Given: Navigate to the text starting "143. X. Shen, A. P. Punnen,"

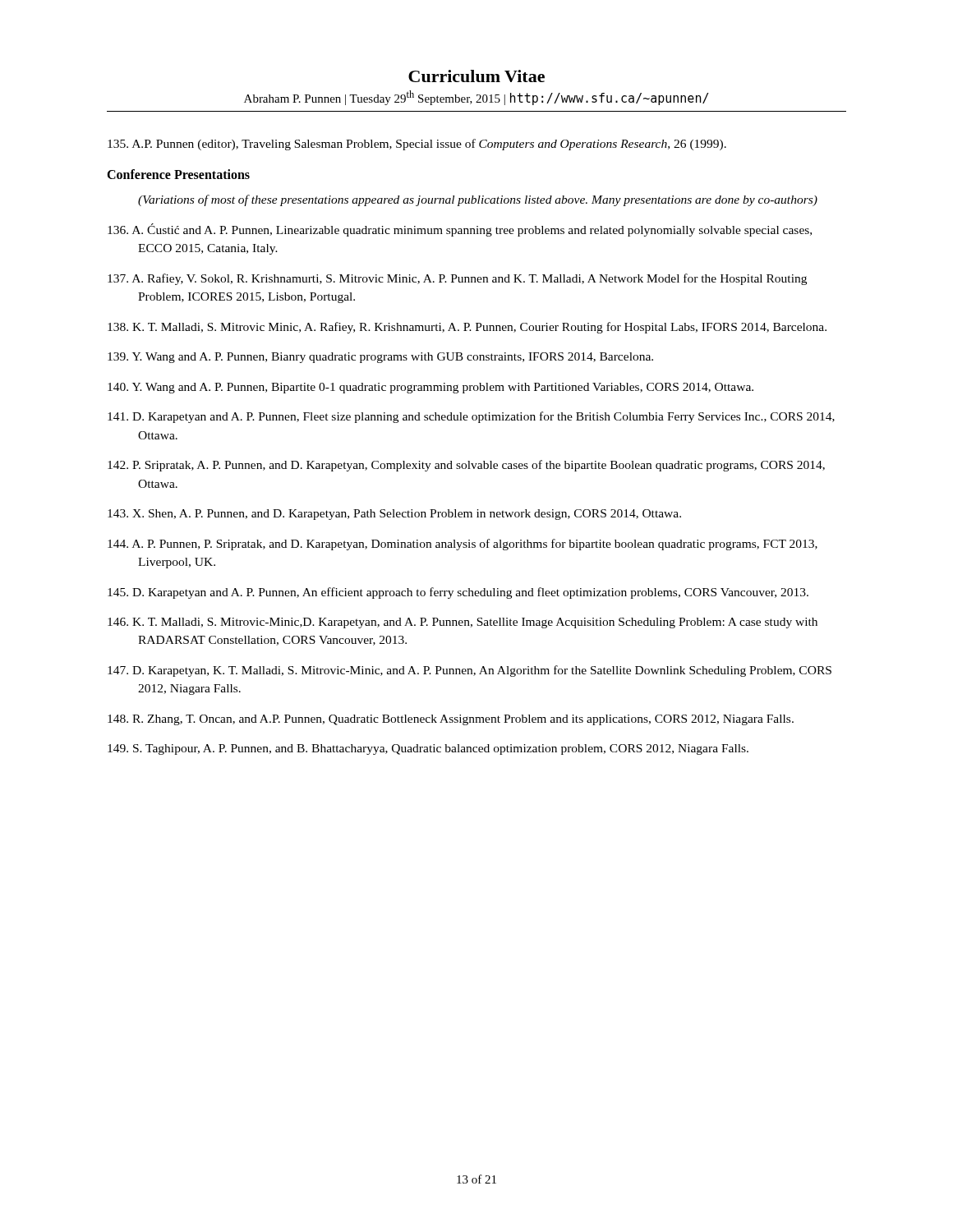Looking at the screenshot, I should pos(410,513).
